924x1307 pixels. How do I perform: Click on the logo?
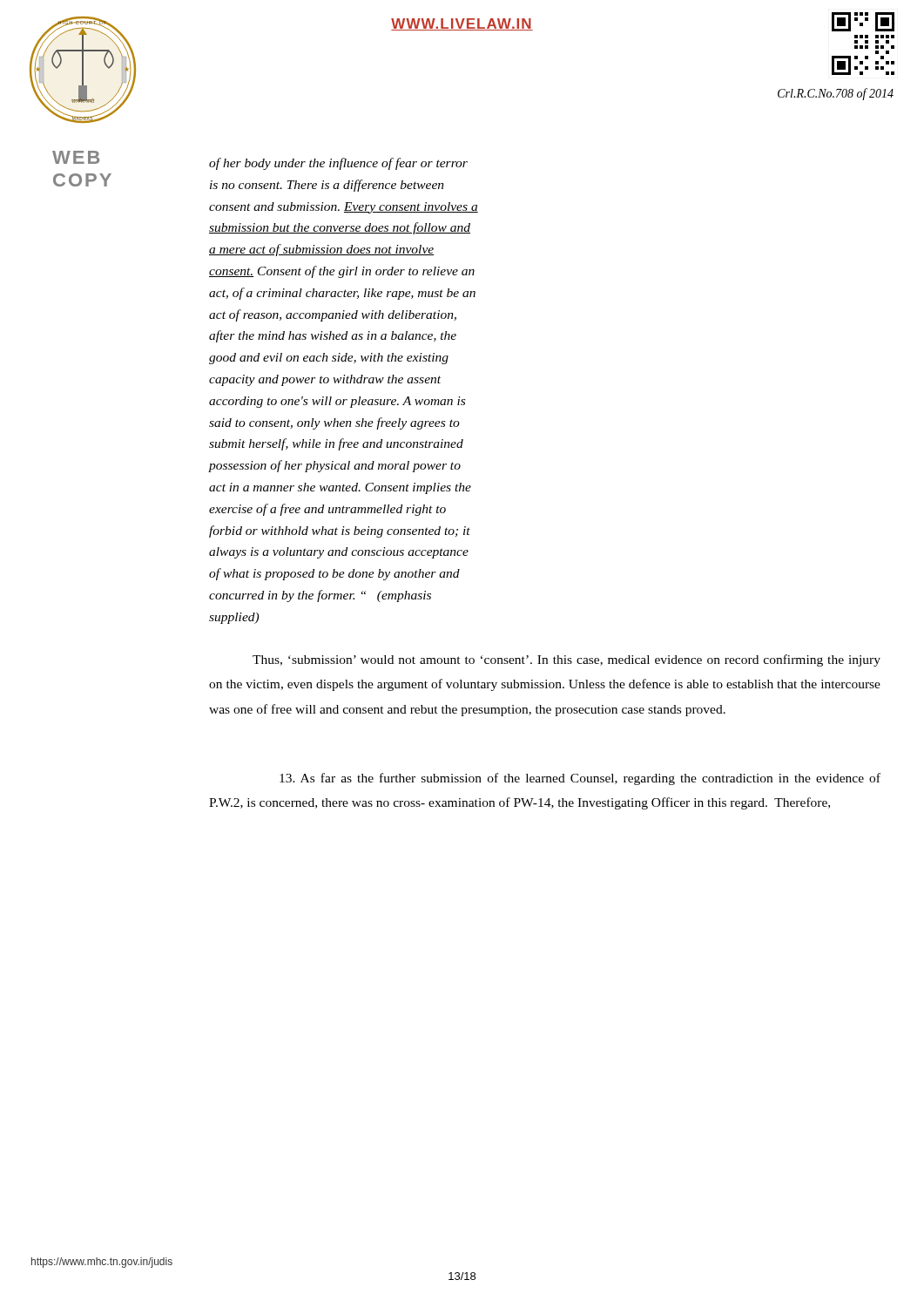click(x=83, y=76)
